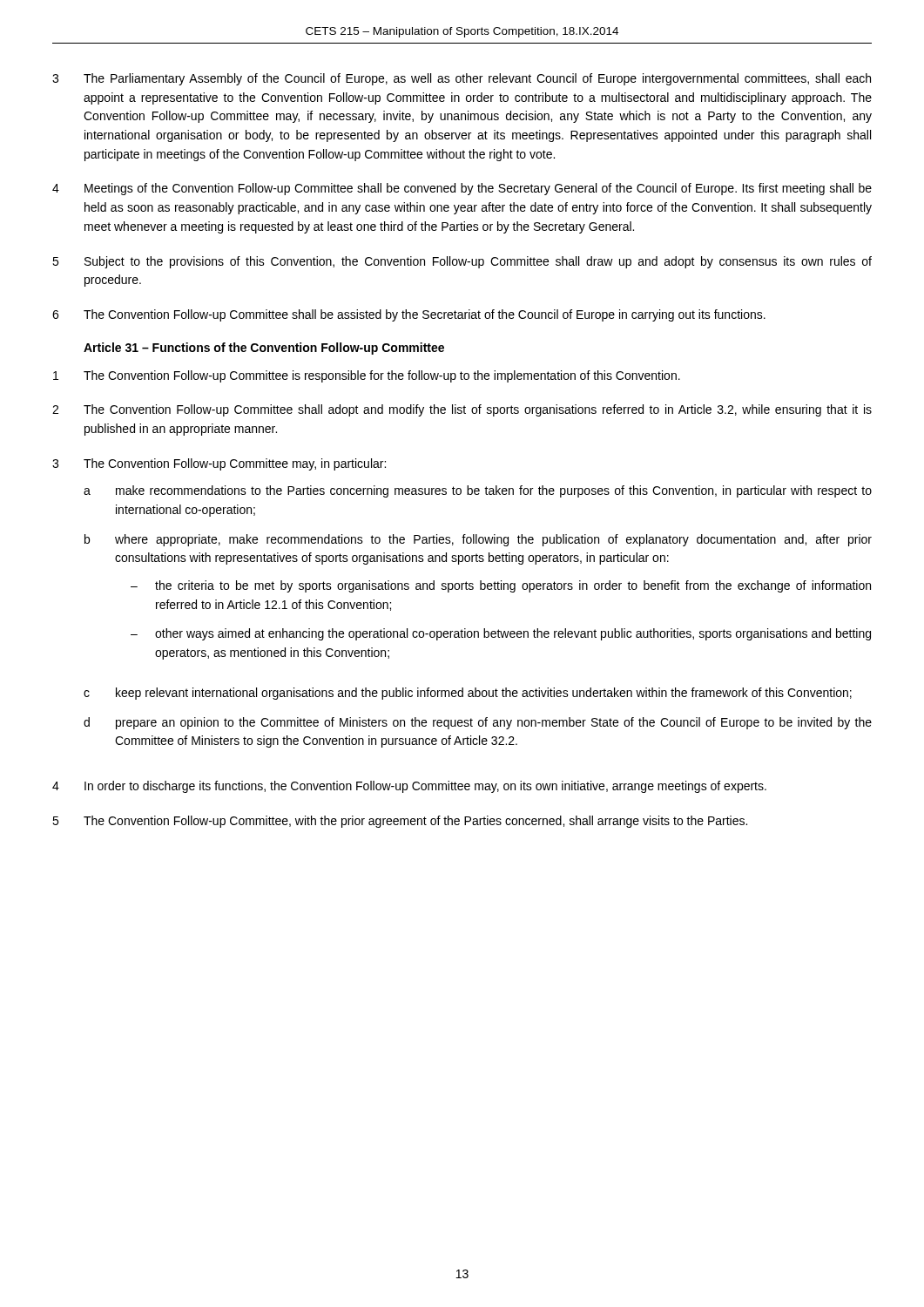The width and height of the screenshot is (924, 1307).
Task: Find the block on this page that starts "5 The Convention"
Action: [x=462, y=821]
